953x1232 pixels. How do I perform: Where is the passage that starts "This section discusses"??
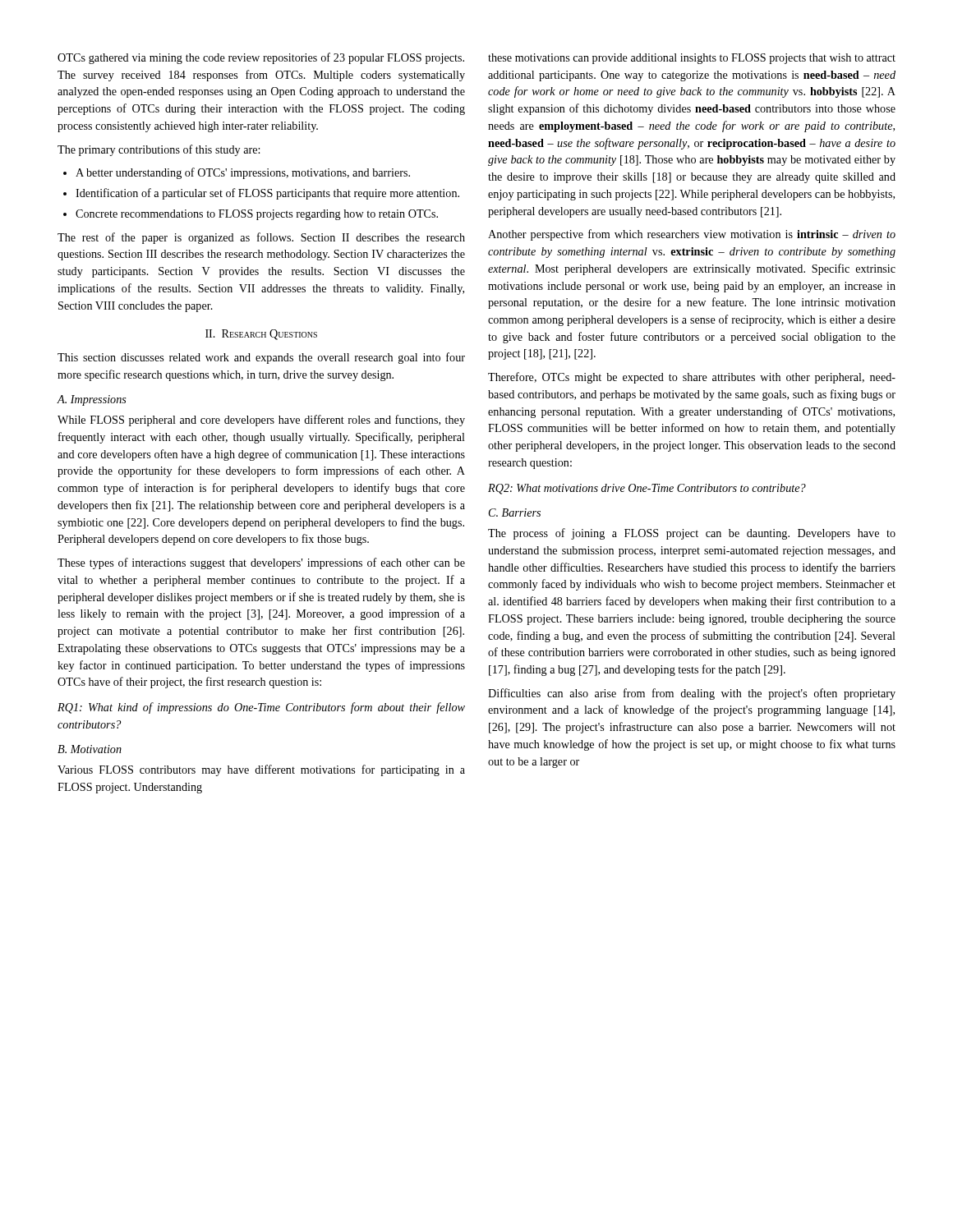(x=261, y=366)
